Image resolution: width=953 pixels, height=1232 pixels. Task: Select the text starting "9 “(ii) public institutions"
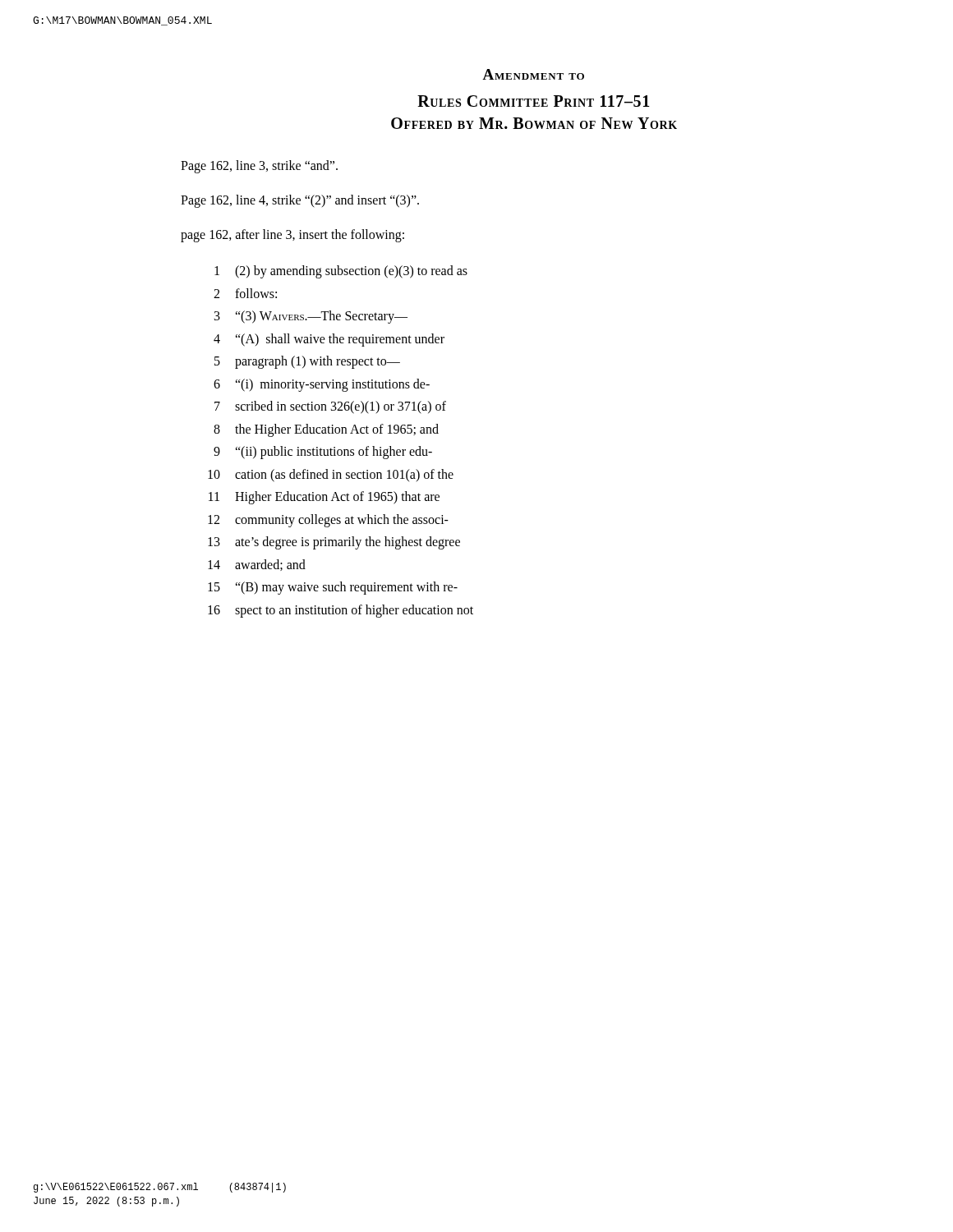(x=323, y=453)
